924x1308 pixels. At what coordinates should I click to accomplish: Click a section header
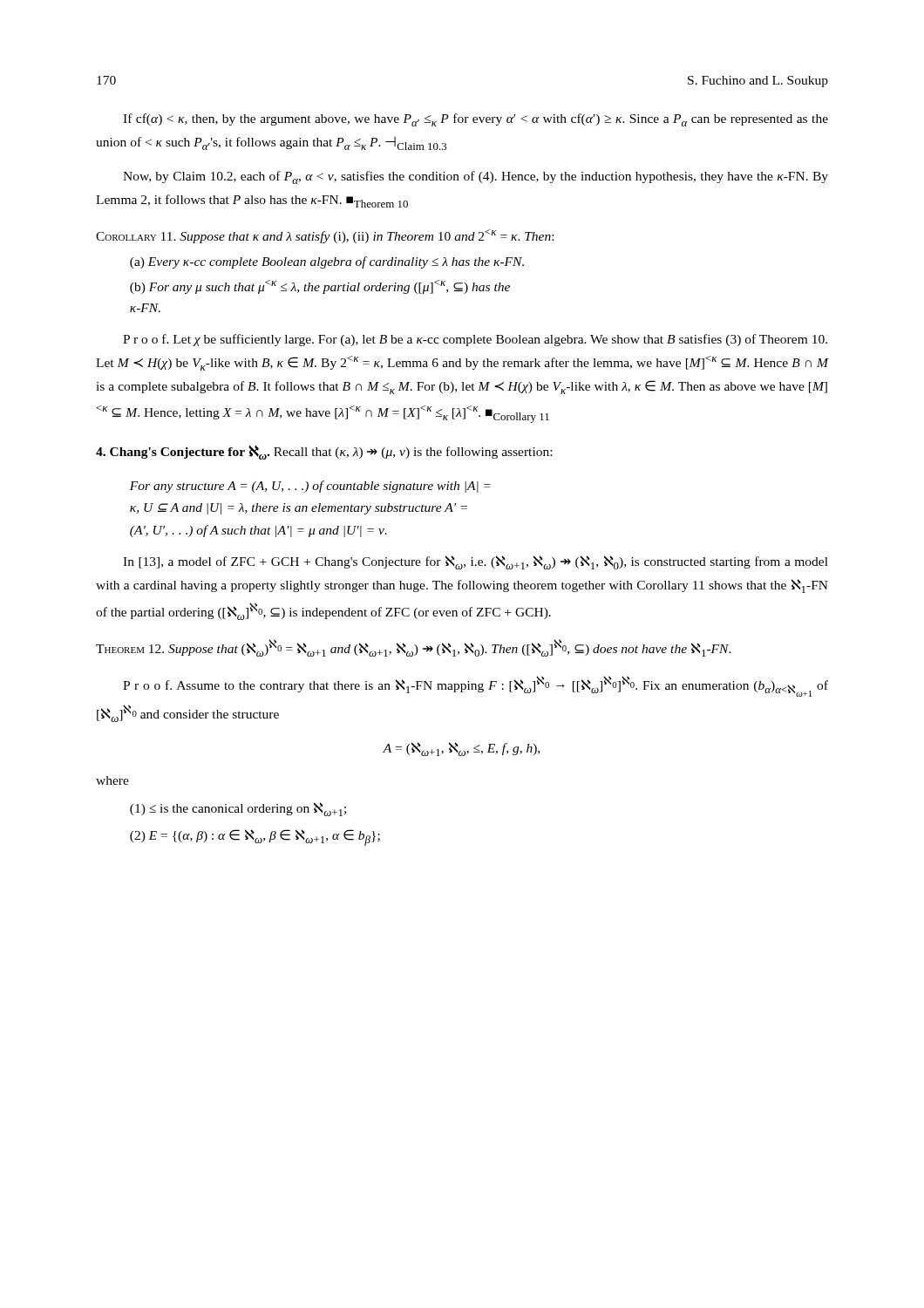tap(325, 453)
